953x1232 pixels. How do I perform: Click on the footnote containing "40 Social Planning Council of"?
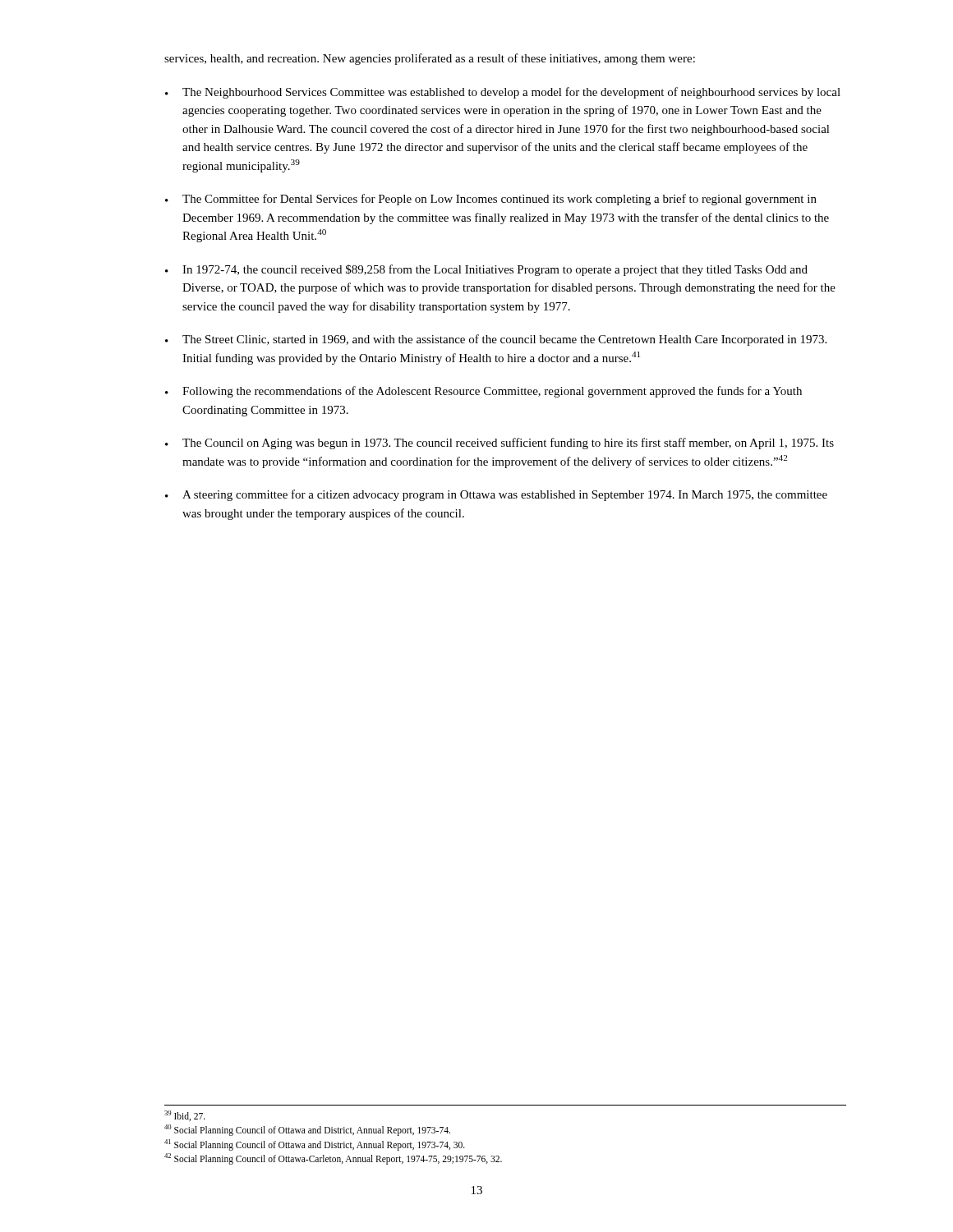(308, 1130)
